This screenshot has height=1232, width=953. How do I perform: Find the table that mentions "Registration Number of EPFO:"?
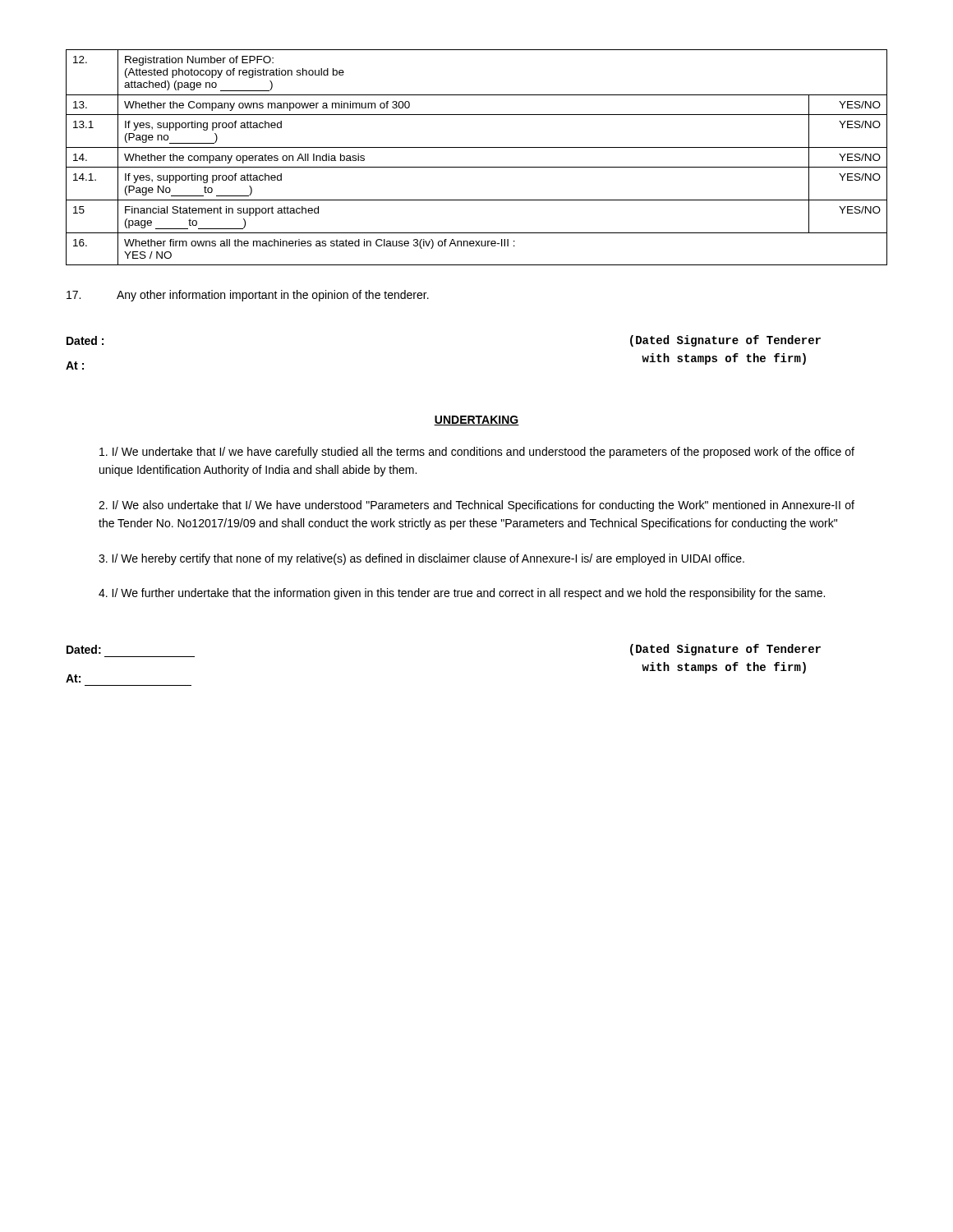coord(476,157)
